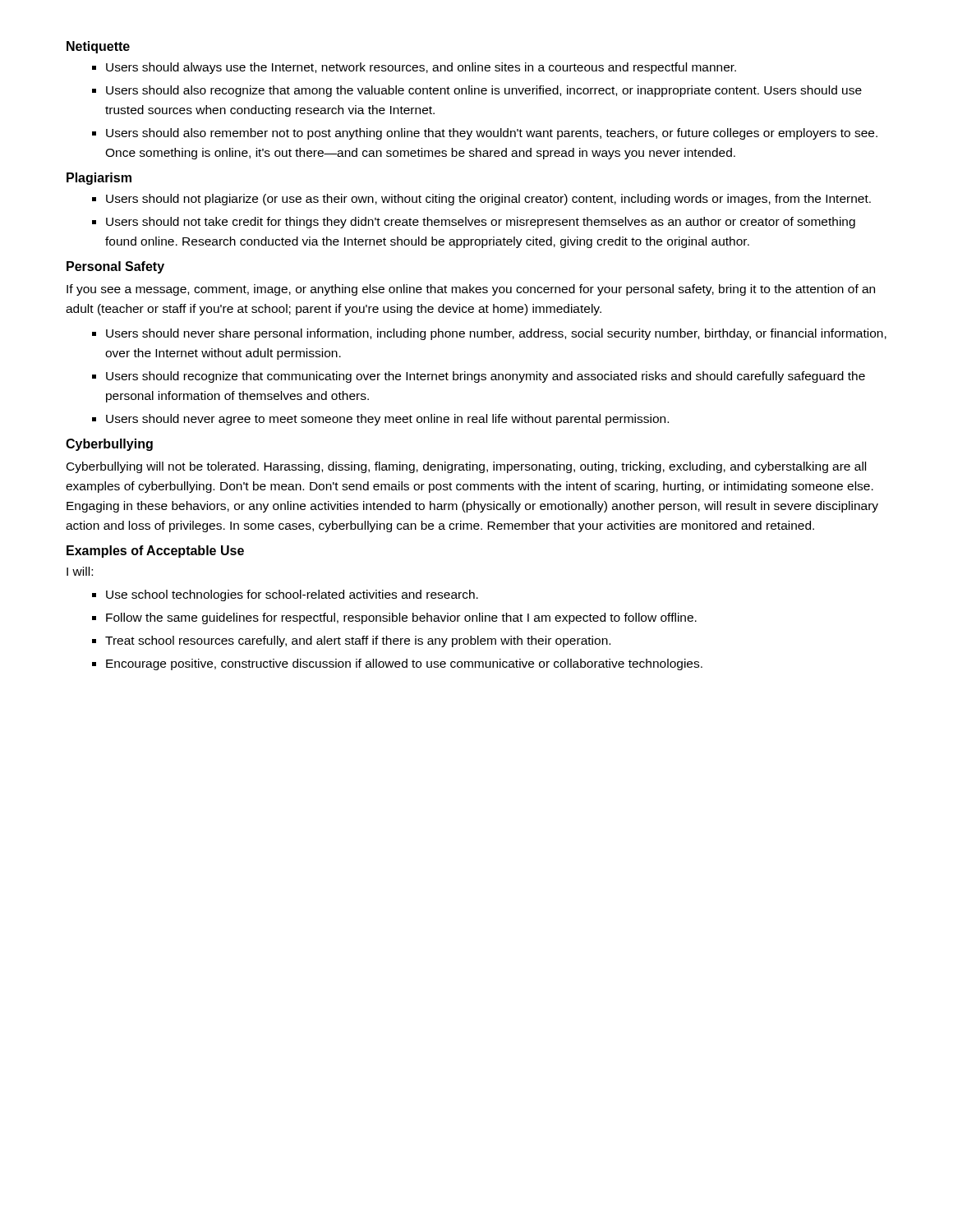Find "I will:" on this page

point(80,571)
